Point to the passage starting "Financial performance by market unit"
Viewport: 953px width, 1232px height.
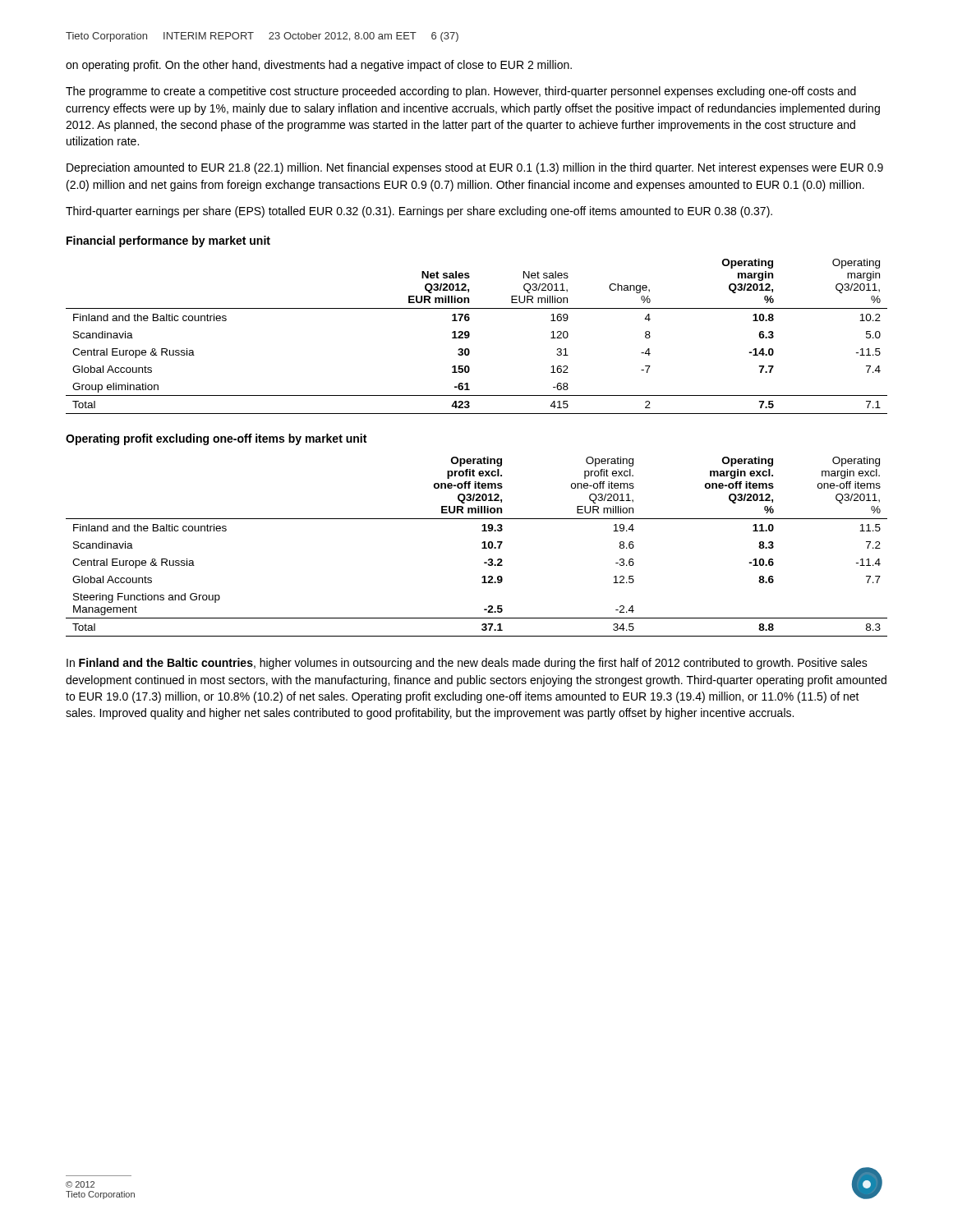coord(168,241)
